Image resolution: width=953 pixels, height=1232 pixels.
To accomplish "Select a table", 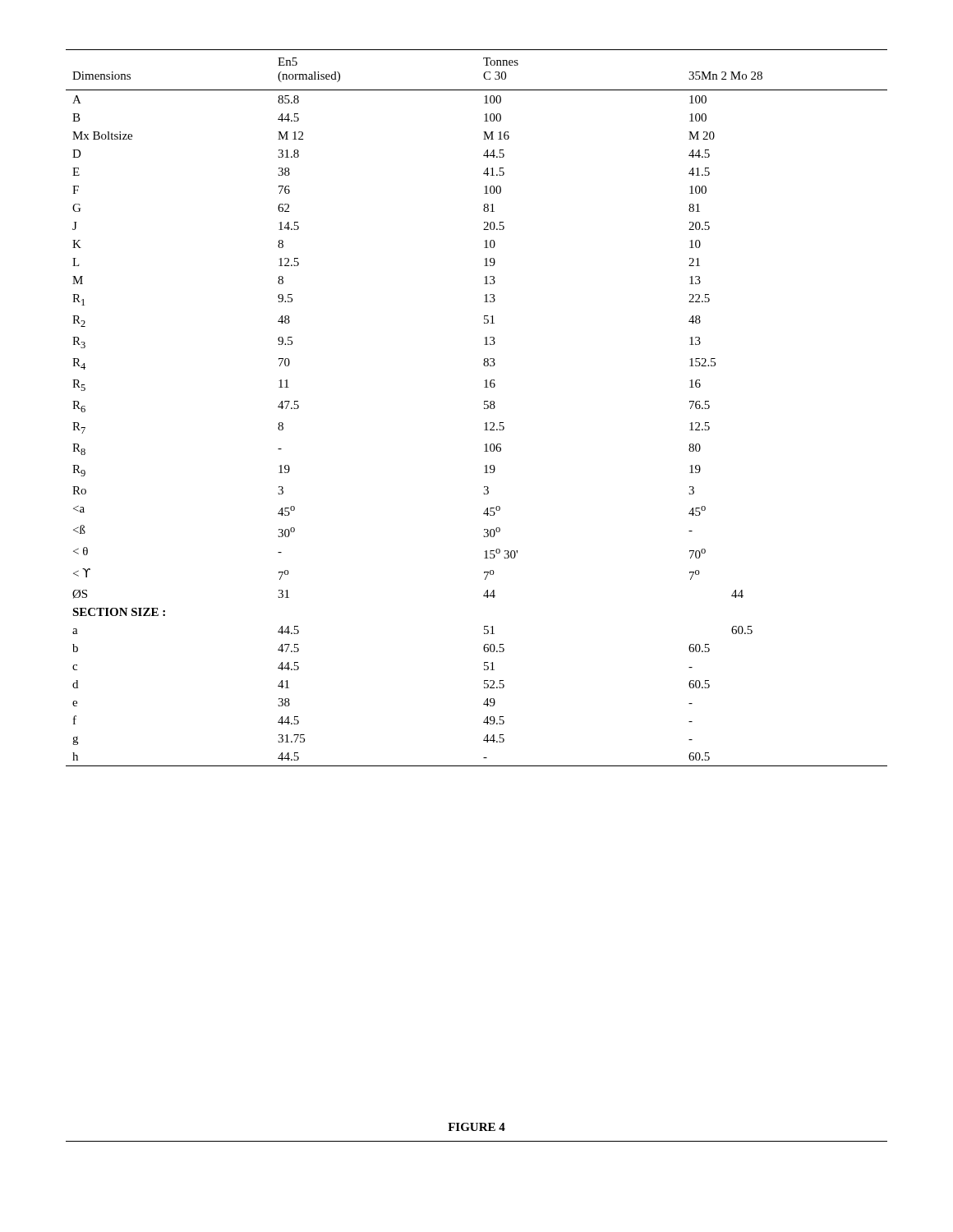I will [x=476, y=563].
